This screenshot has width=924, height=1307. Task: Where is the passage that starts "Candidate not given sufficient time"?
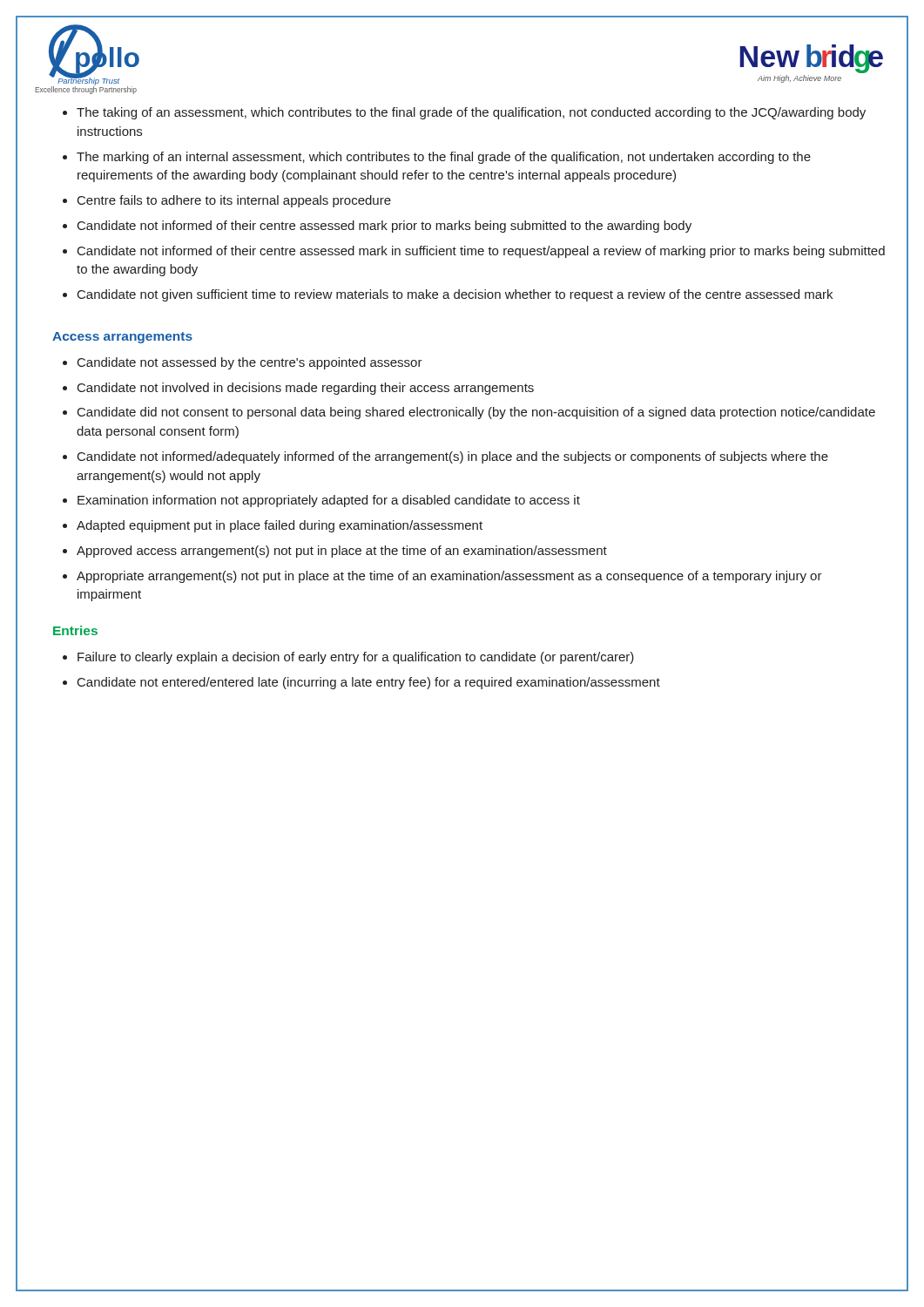pyautogui.click(x=455, y=294)
